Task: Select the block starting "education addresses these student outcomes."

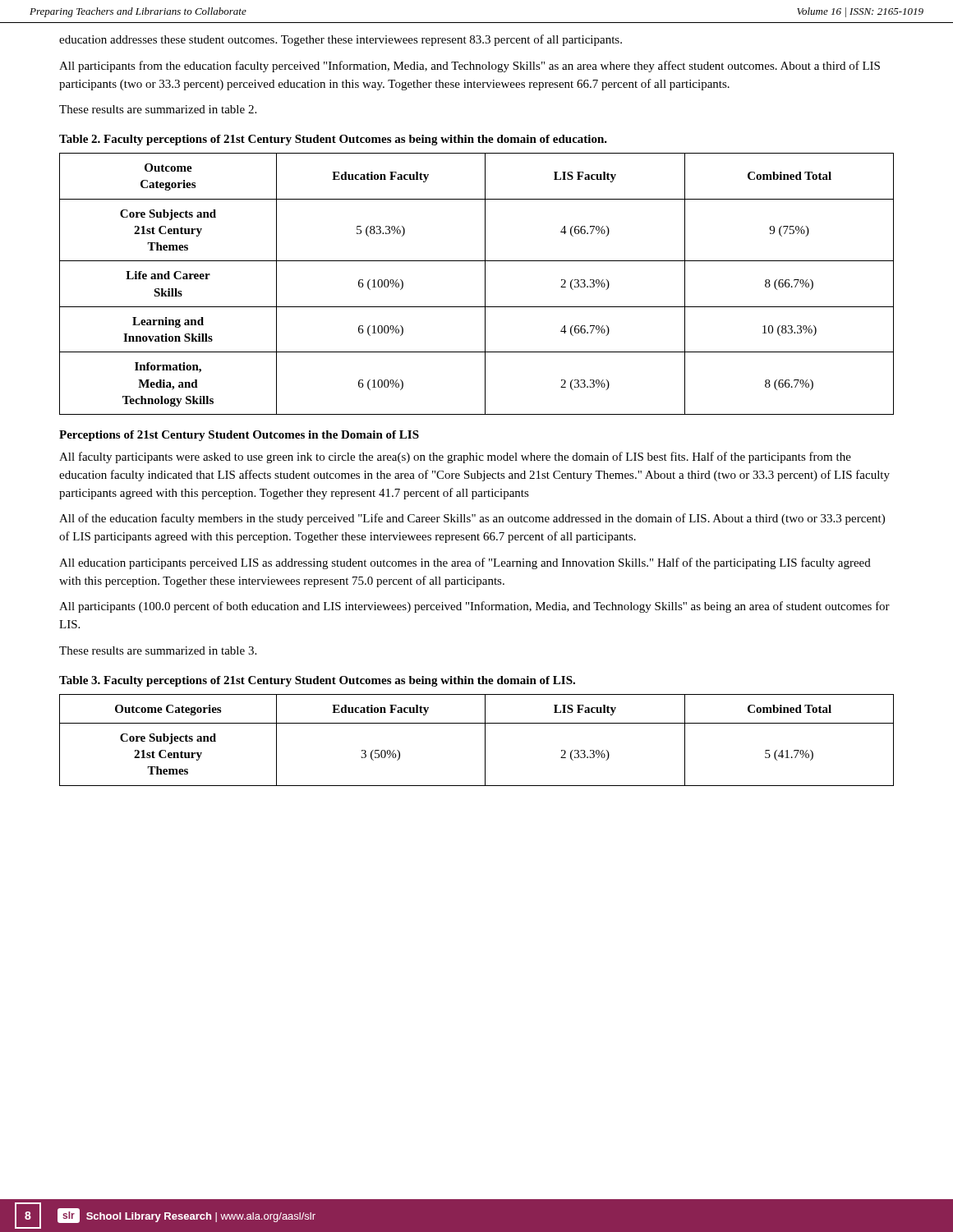Action: [476, 40]
